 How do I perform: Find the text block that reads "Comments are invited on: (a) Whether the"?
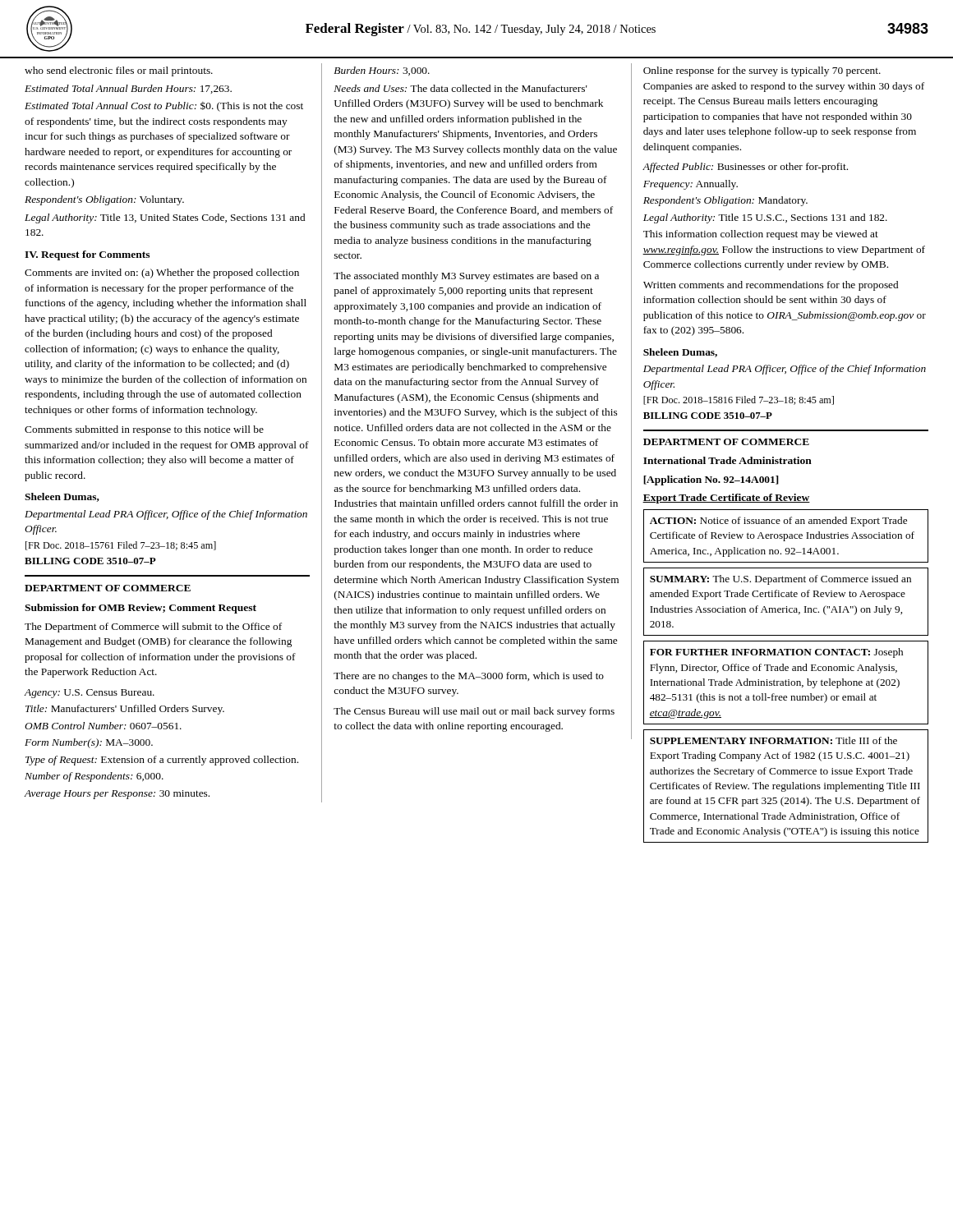point(166,341)
